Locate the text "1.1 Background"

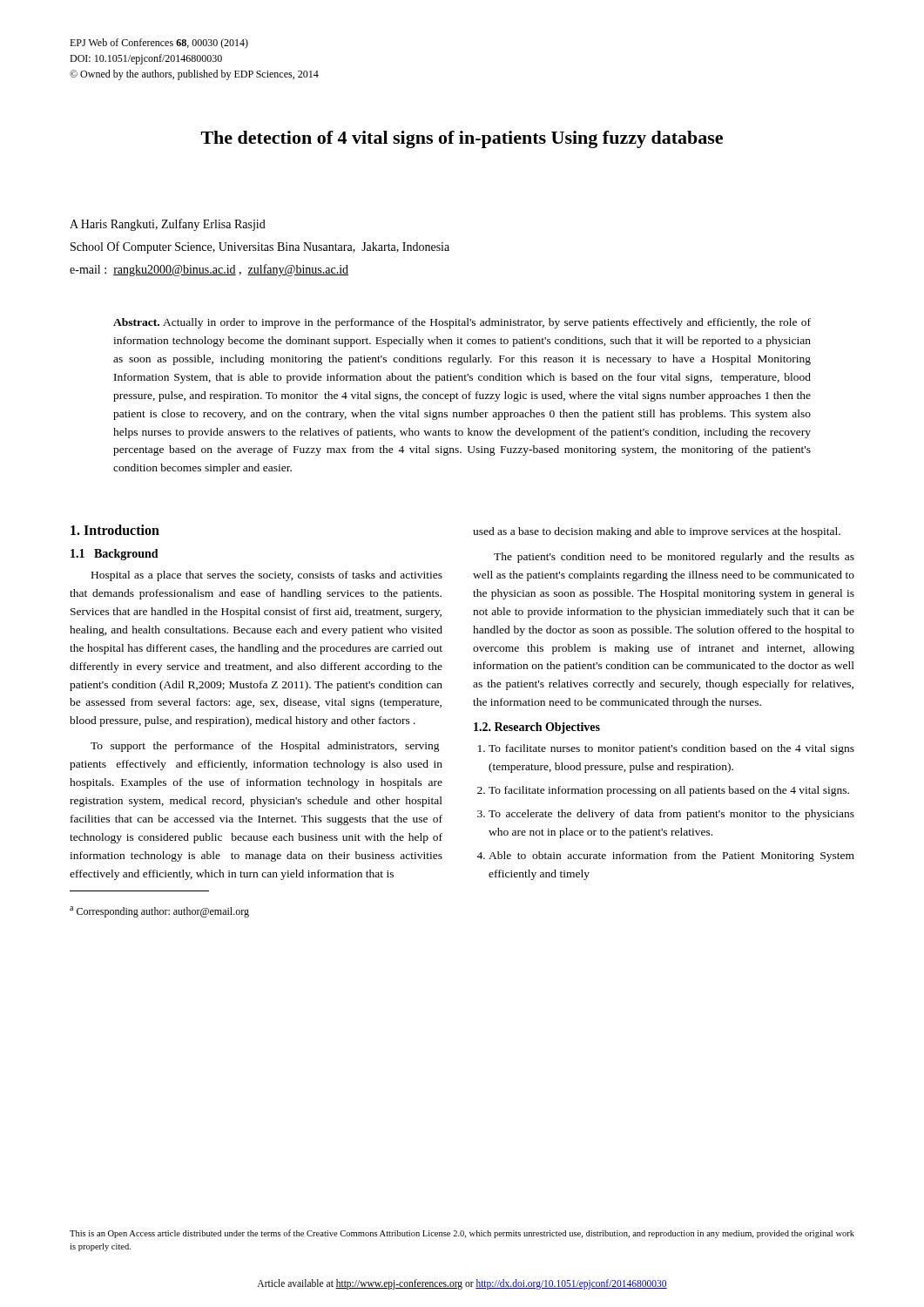click(115, 555)
